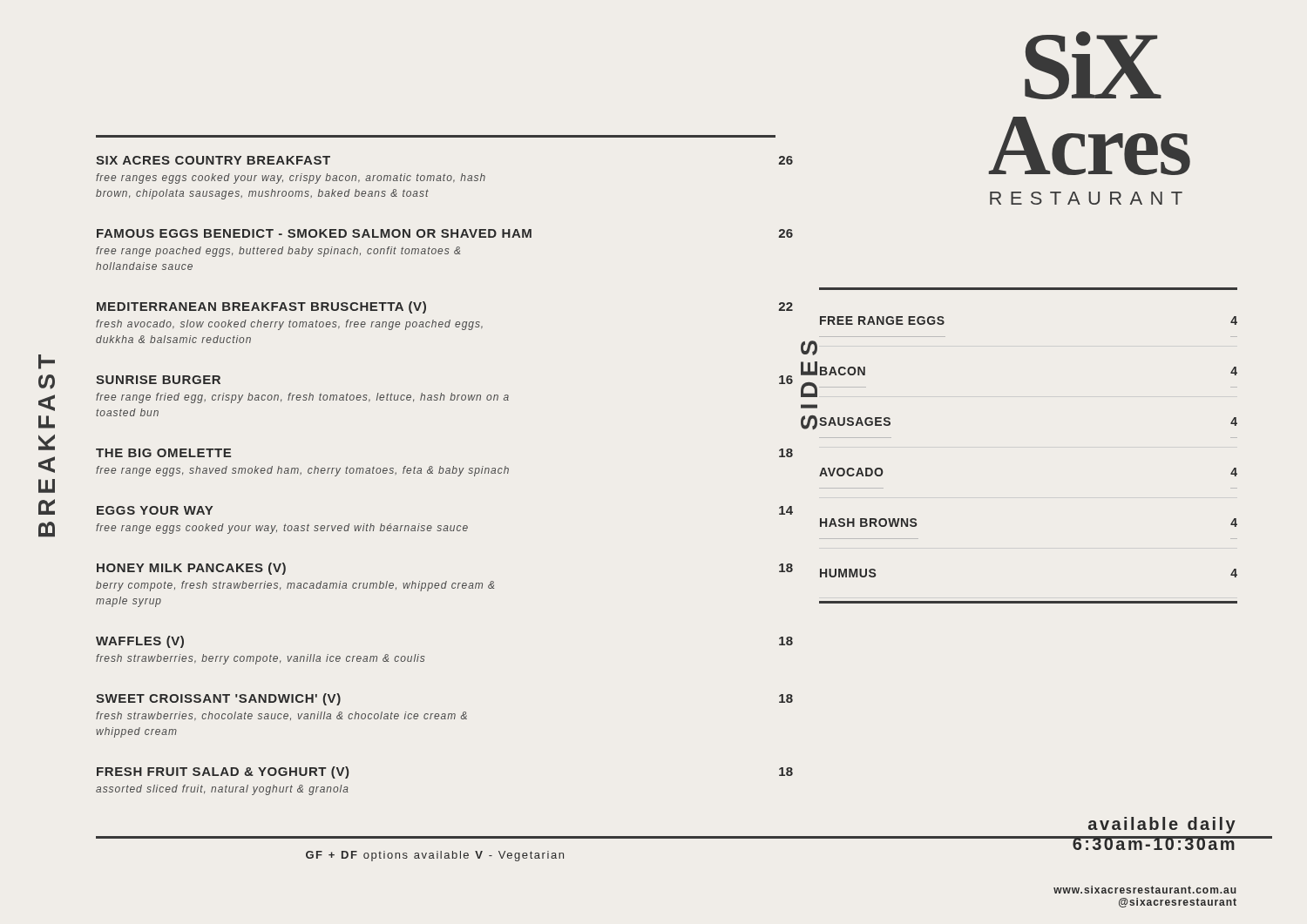The image size is (1307, 924).
Task: Find the block starting "available daily 6:30am-10:30am"
Action: [1028, 834]
